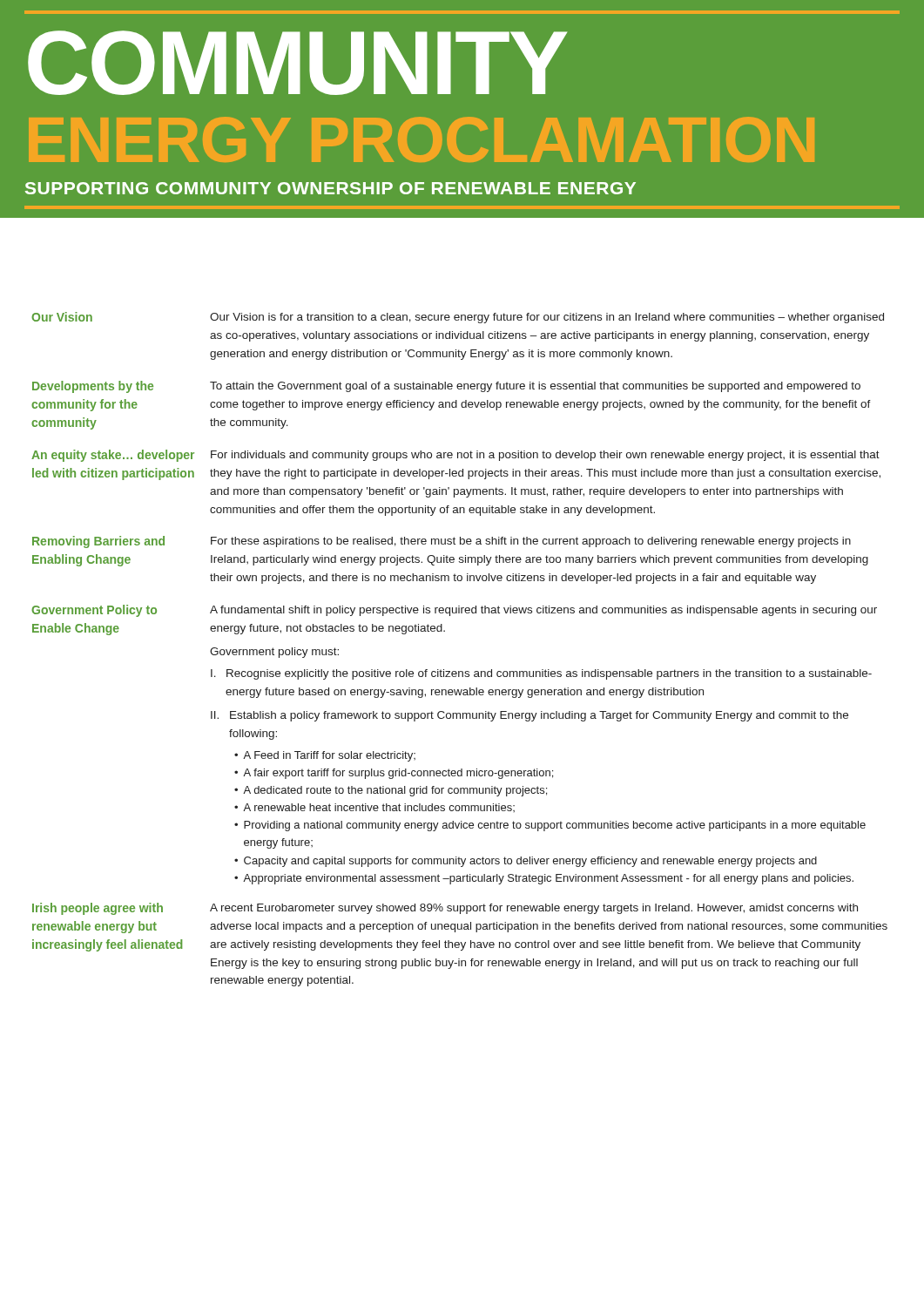Select the list item that says "I. Recognise explicitly the positive"
924x1307 pixels.
(x=550, y=683)
